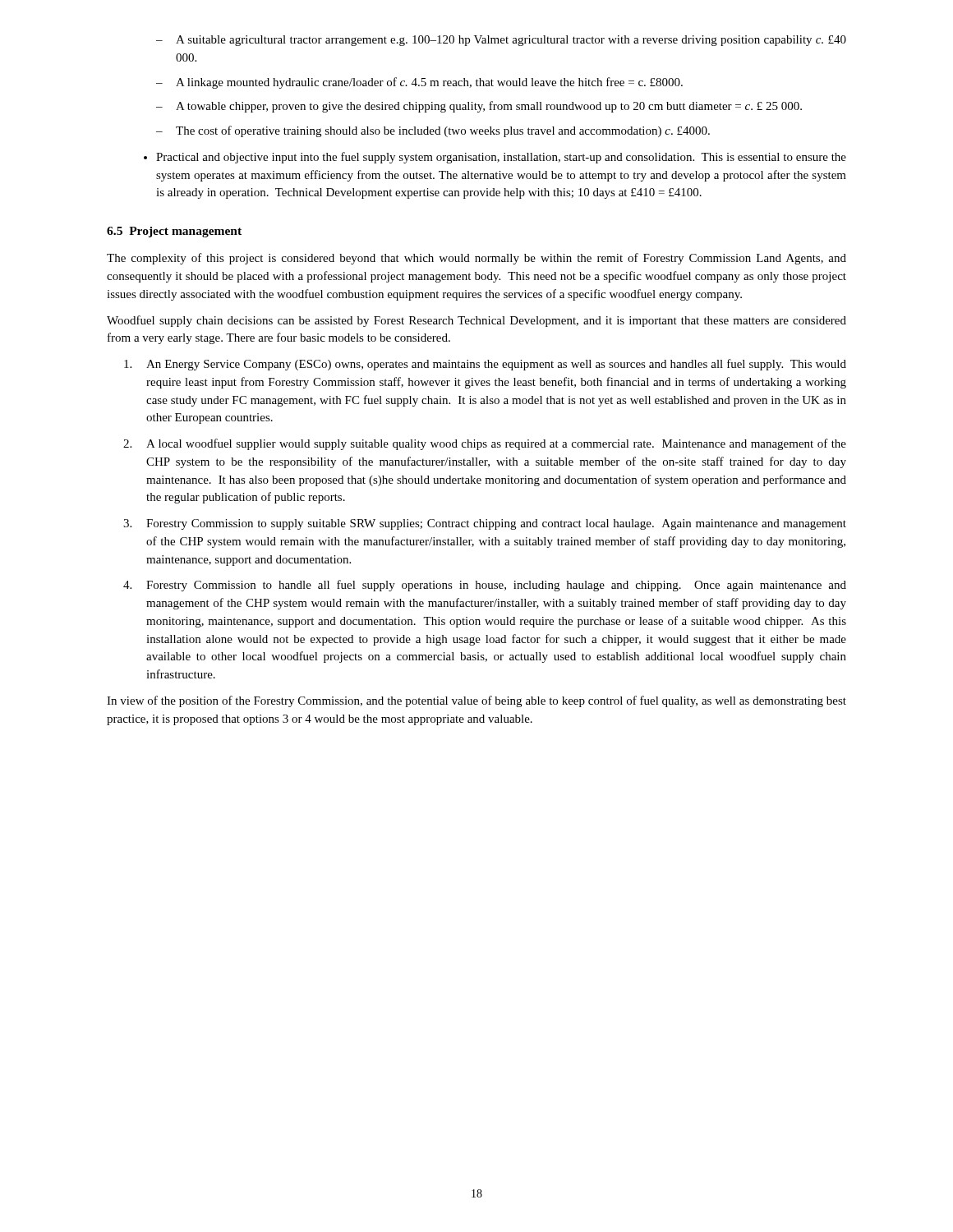Image resolution: width=953 pixels, height=1232 pixels.
Task: Point to the element starting "In view of the"
Action: click(x=476, y=710)
